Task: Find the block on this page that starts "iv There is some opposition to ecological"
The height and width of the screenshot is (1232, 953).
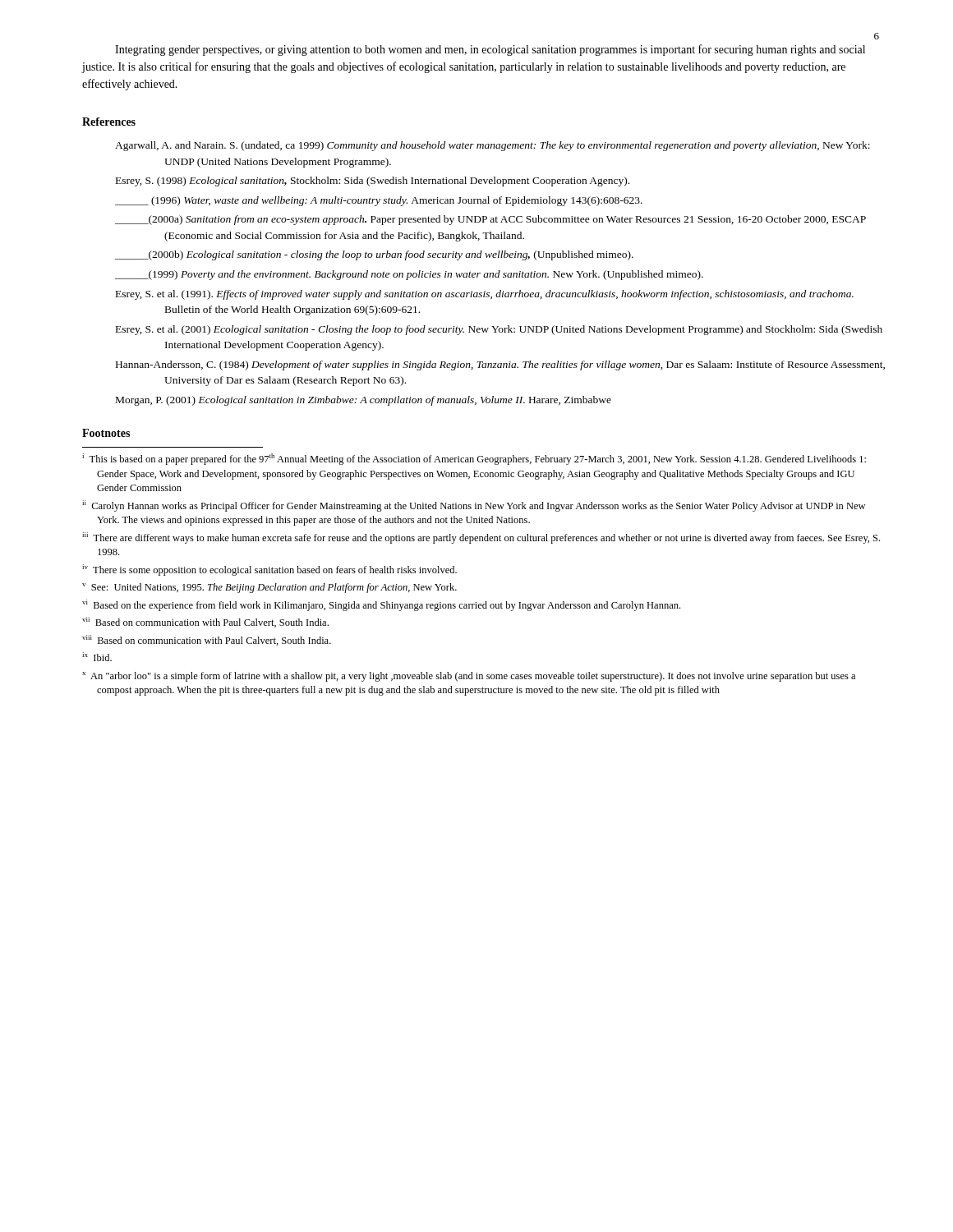Action: pyautogui.click(x=270, y=570)
